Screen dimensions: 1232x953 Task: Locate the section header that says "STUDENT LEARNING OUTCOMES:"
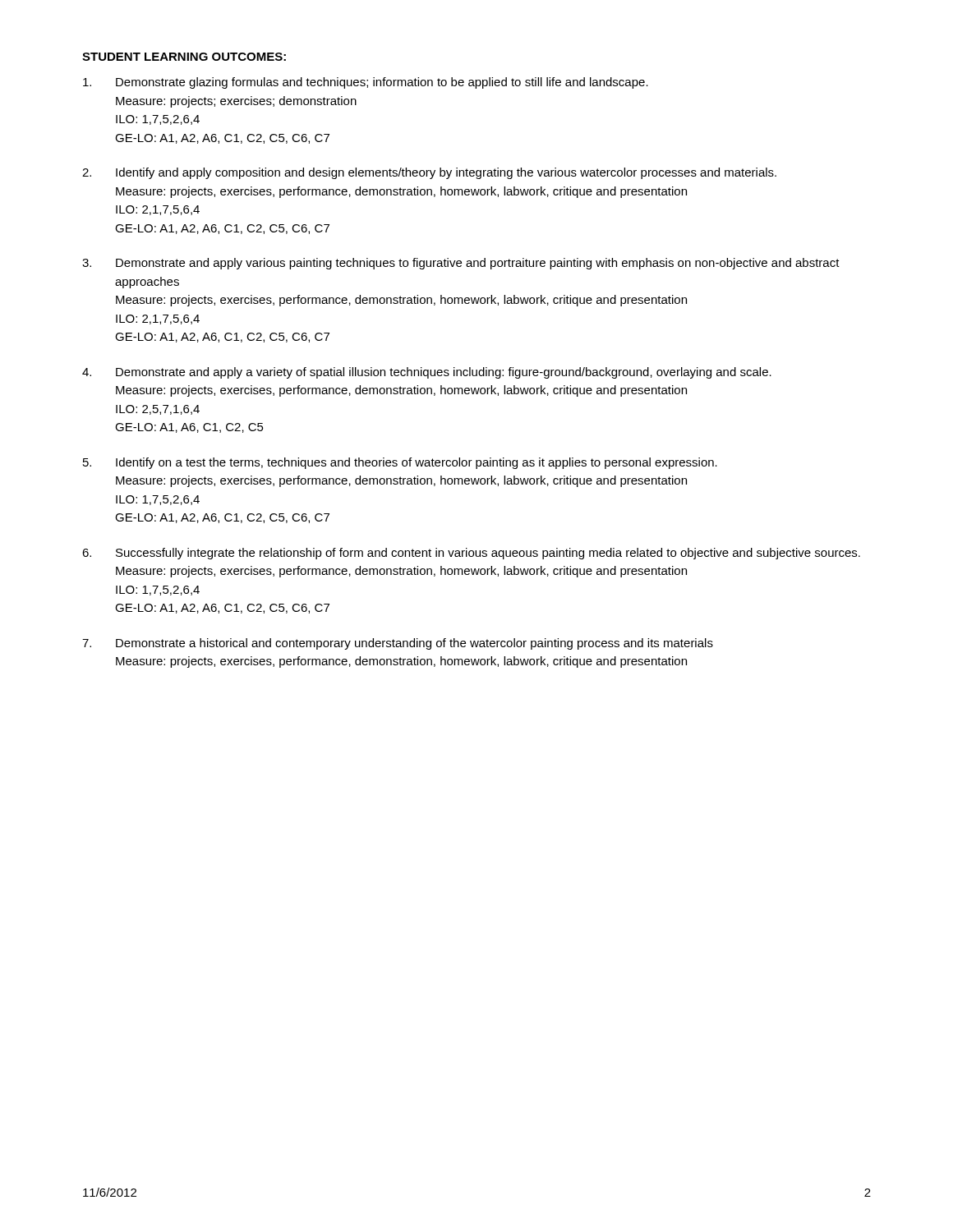point(185,56)
